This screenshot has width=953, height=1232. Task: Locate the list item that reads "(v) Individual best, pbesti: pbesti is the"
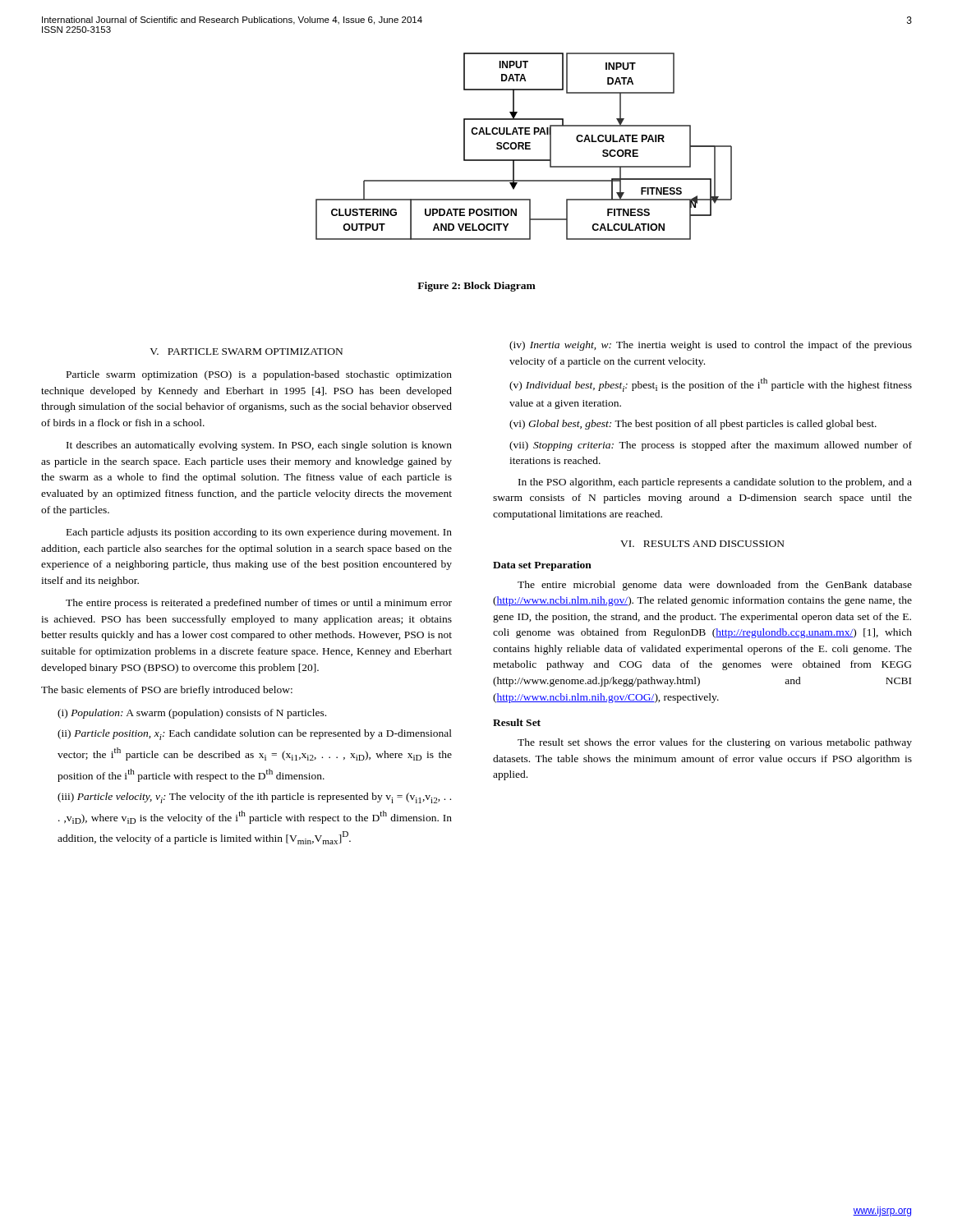tap(711, 392)
